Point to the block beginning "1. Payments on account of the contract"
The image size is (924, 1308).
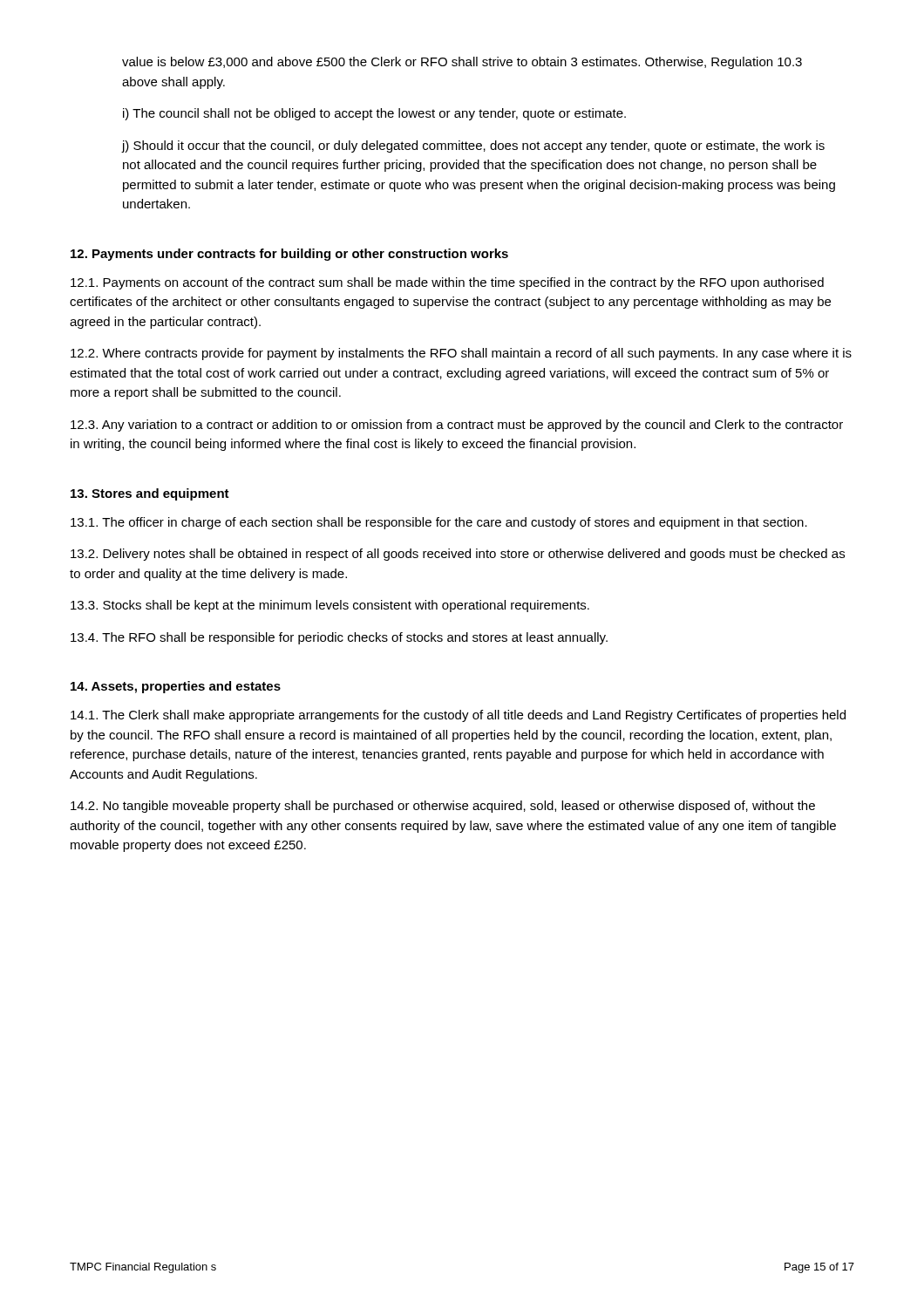[x=462, y=302]
